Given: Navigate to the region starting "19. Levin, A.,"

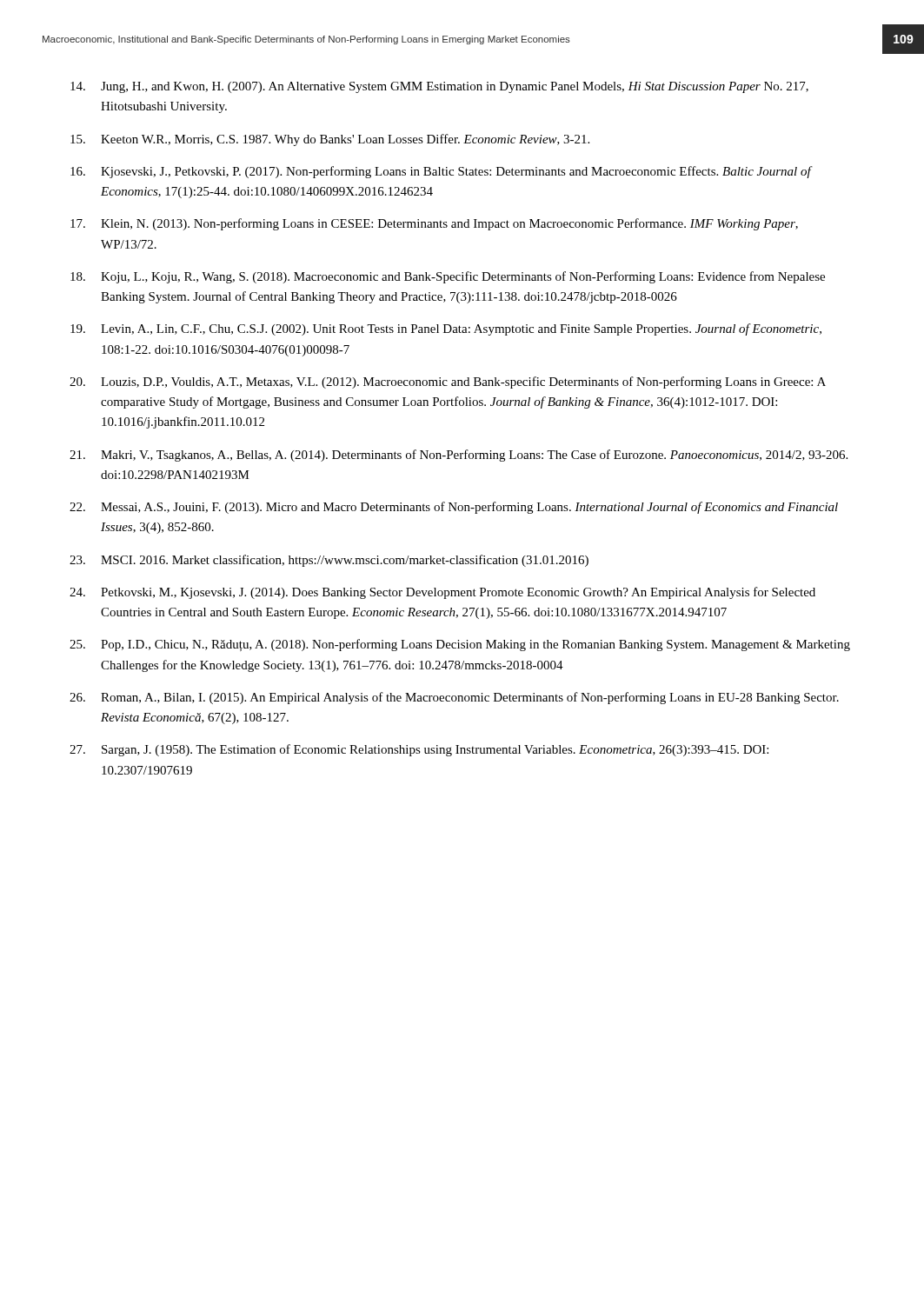Looking at the screenshot, I should tap(462, 339).
